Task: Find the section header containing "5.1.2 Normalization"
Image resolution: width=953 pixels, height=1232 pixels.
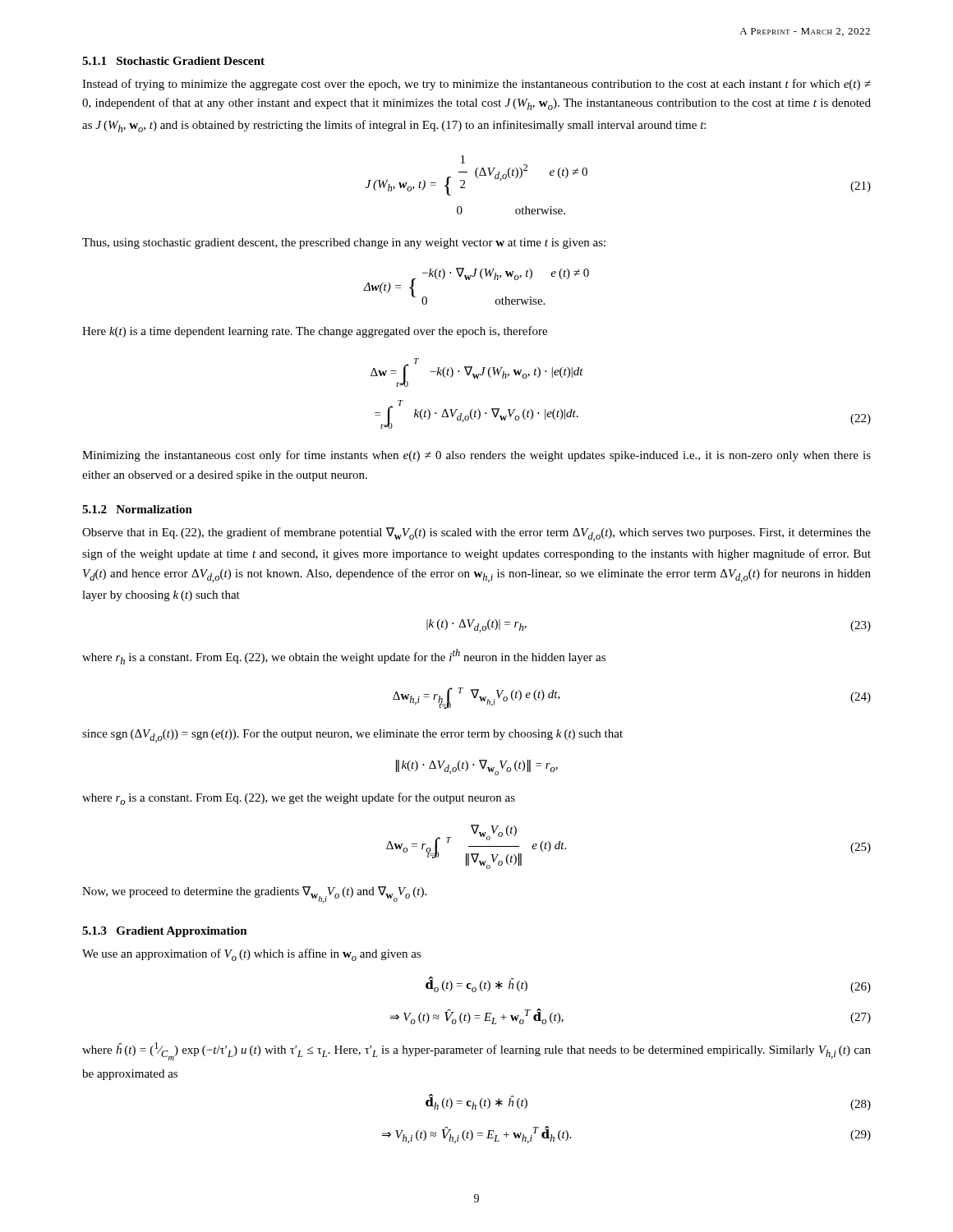Action: click(137, 509)
